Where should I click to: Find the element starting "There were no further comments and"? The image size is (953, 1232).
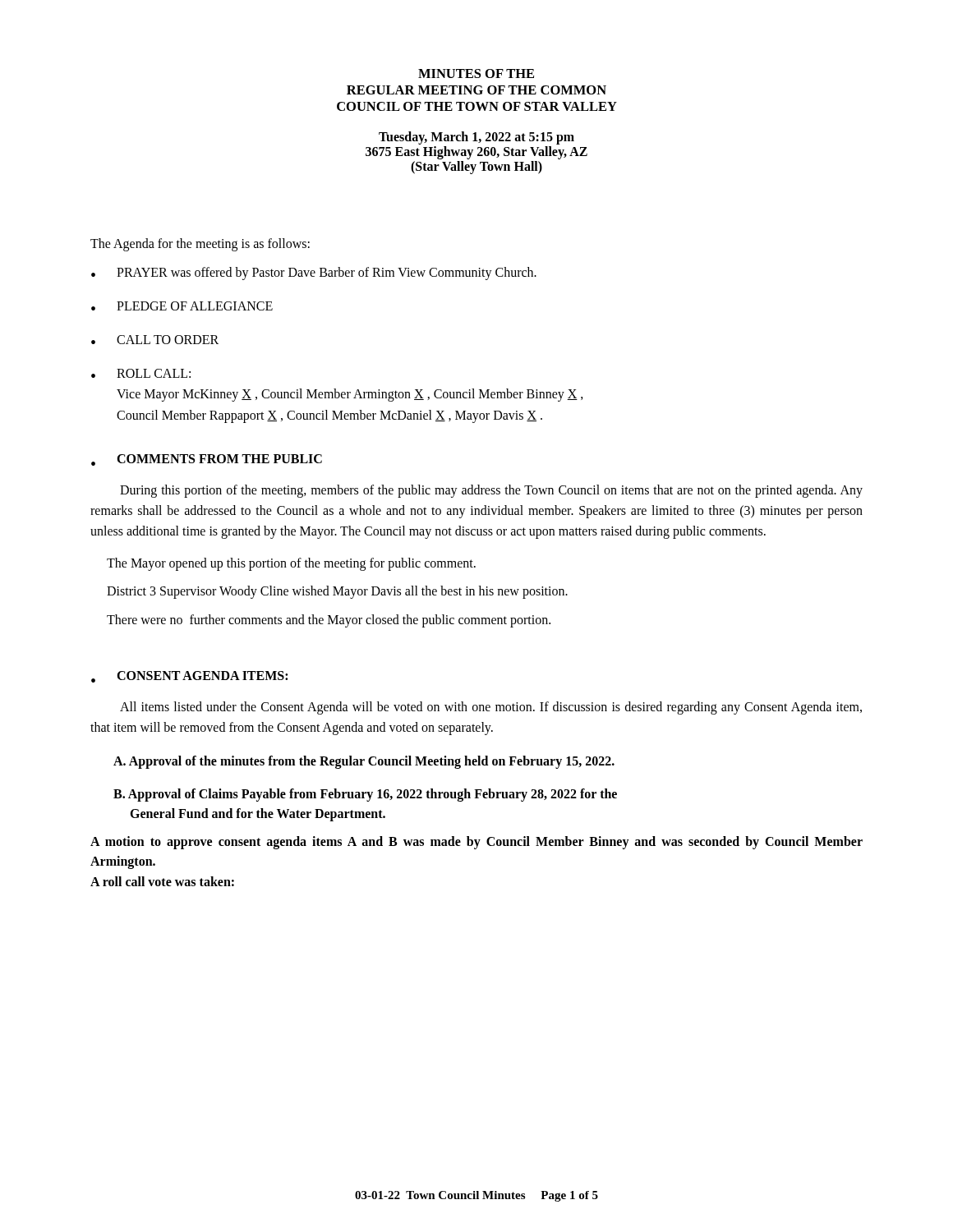pos(485,621)
